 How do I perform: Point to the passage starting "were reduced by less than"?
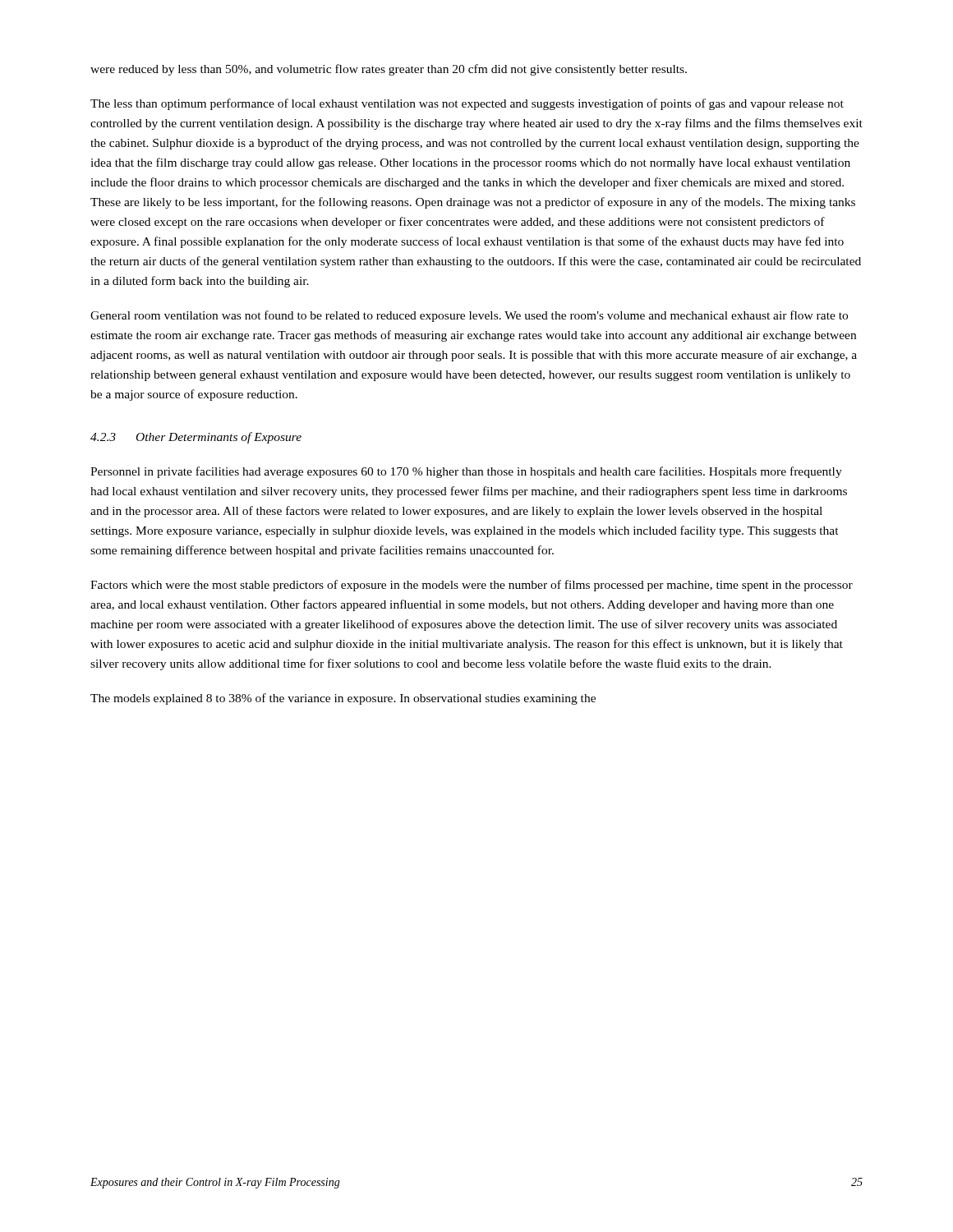point(476,69)
